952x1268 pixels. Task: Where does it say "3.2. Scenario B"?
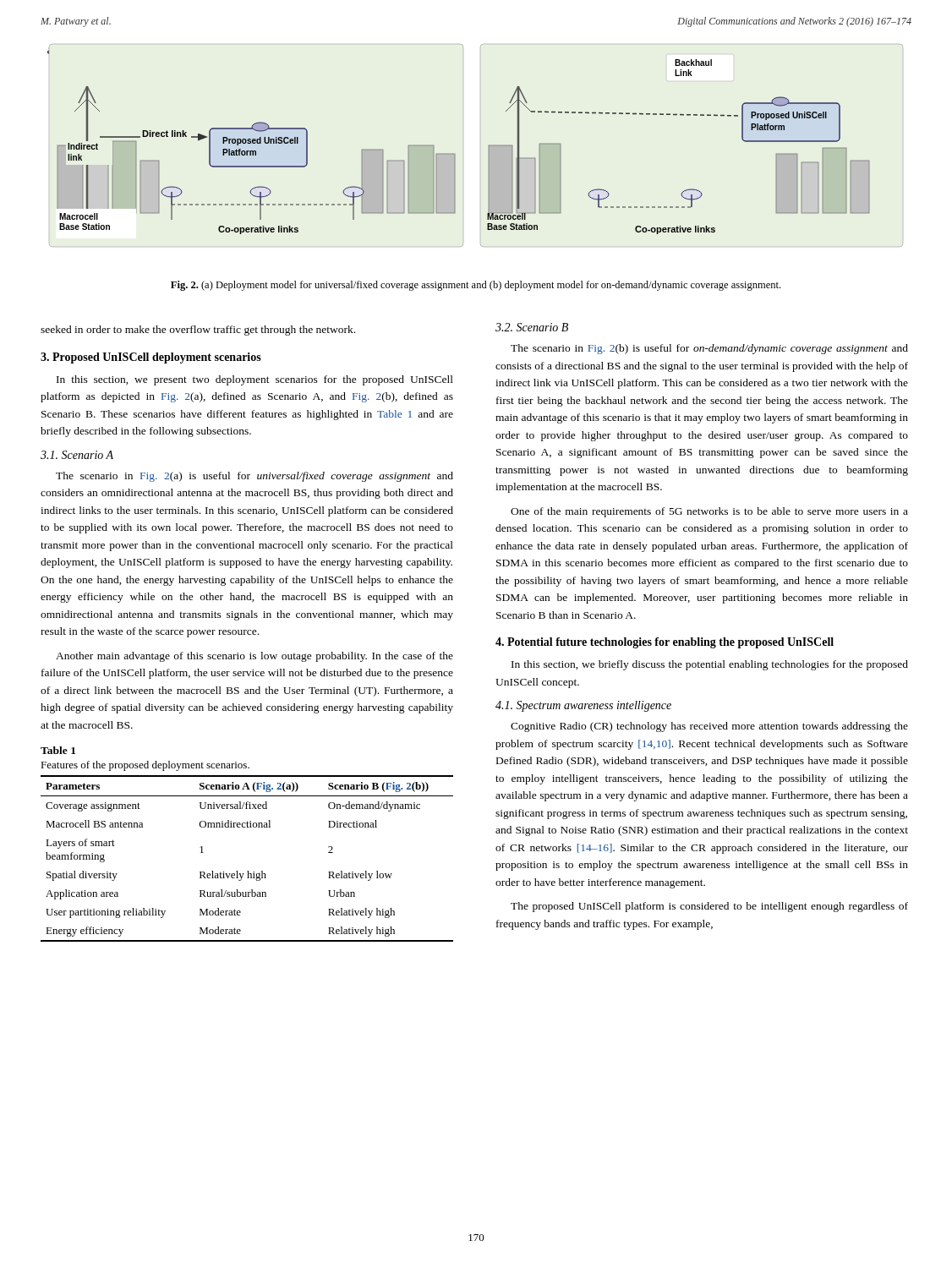[532, 328]
